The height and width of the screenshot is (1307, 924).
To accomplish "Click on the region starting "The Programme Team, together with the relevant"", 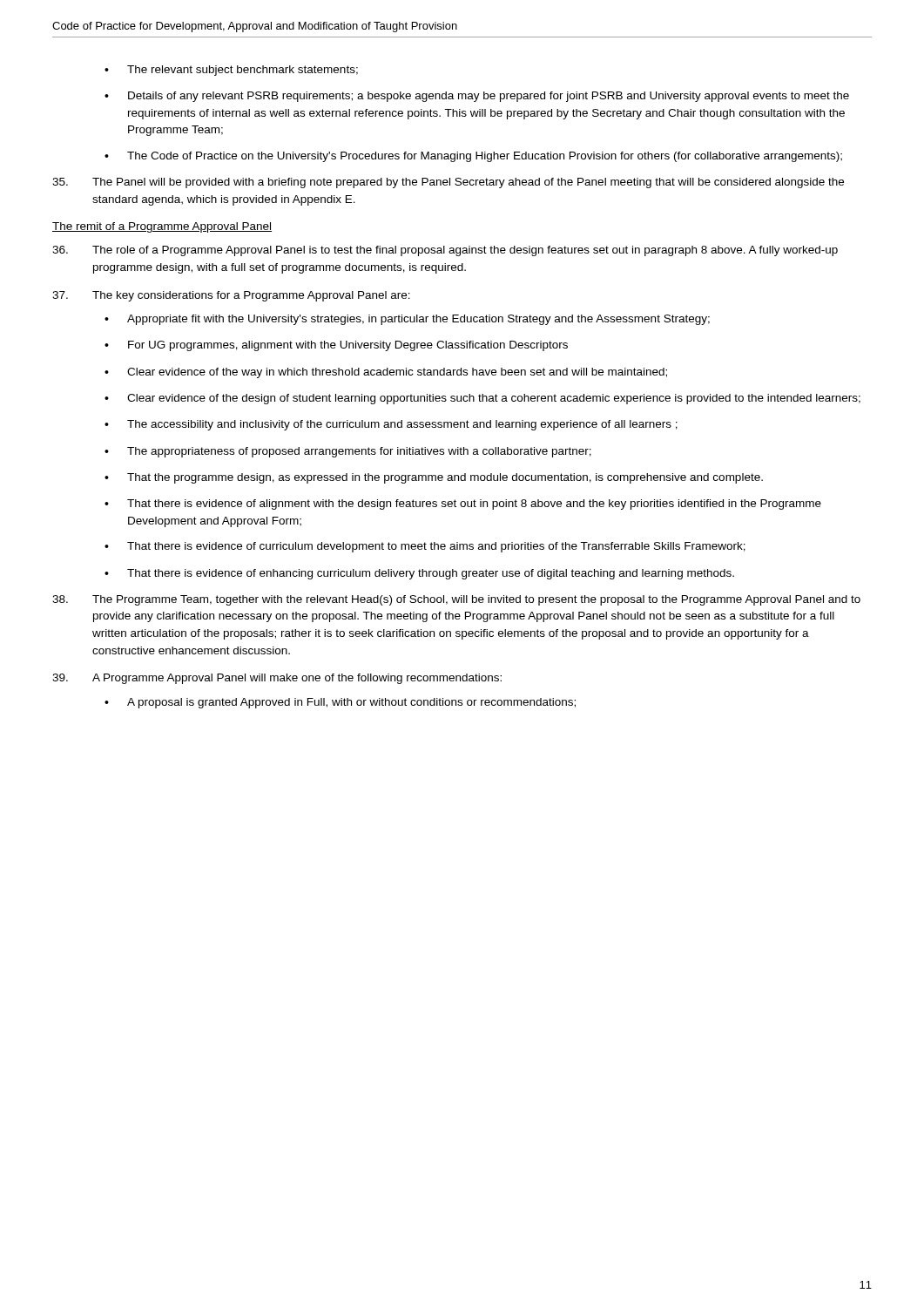I will 462,625.
